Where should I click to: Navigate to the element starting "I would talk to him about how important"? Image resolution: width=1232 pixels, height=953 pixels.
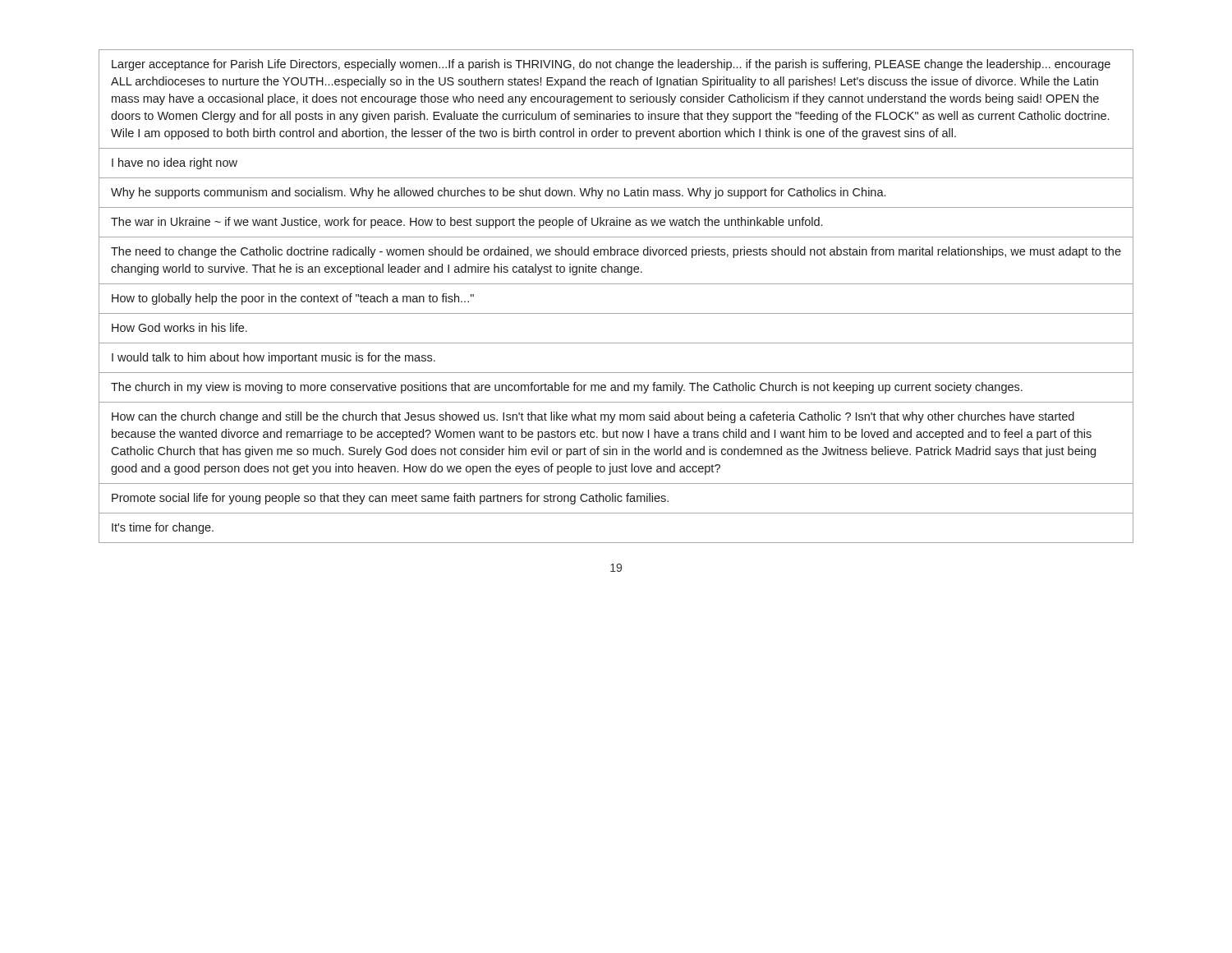click(273, 358)
